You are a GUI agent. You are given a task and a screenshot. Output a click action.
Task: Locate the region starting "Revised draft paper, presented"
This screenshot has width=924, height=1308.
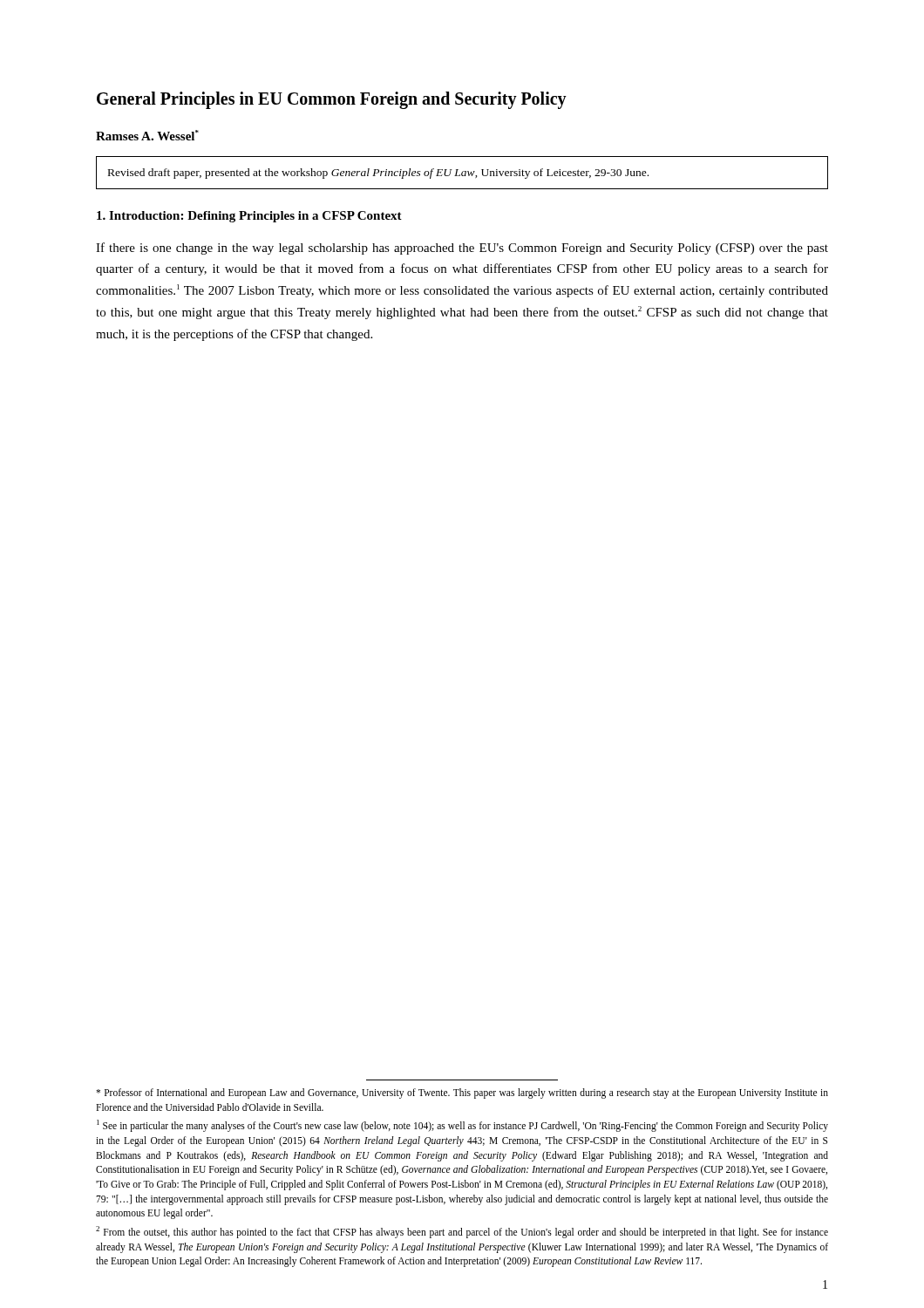coord(378,172)
